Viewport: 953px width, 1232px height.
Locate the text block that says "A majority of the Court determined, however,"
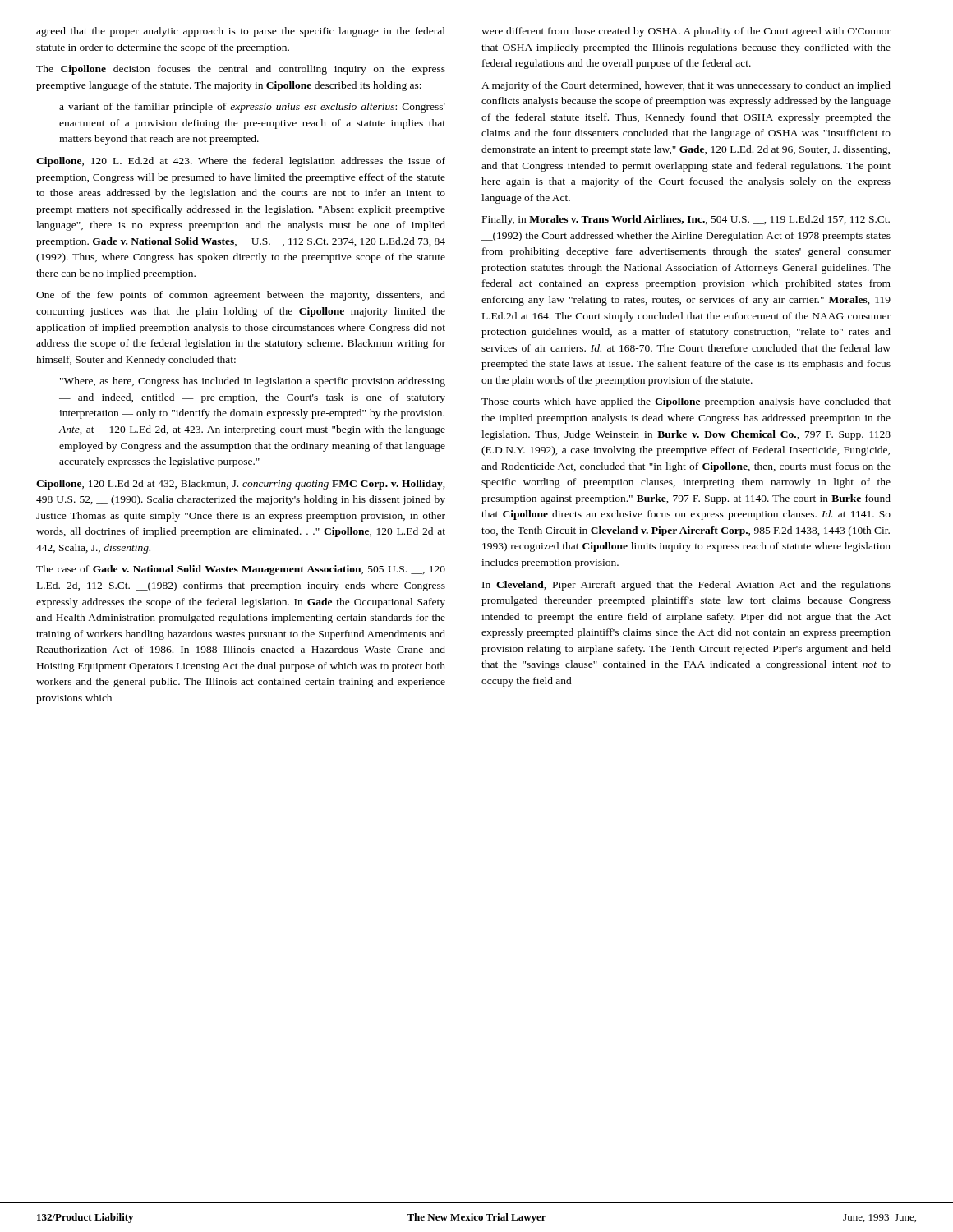(686, 141)
